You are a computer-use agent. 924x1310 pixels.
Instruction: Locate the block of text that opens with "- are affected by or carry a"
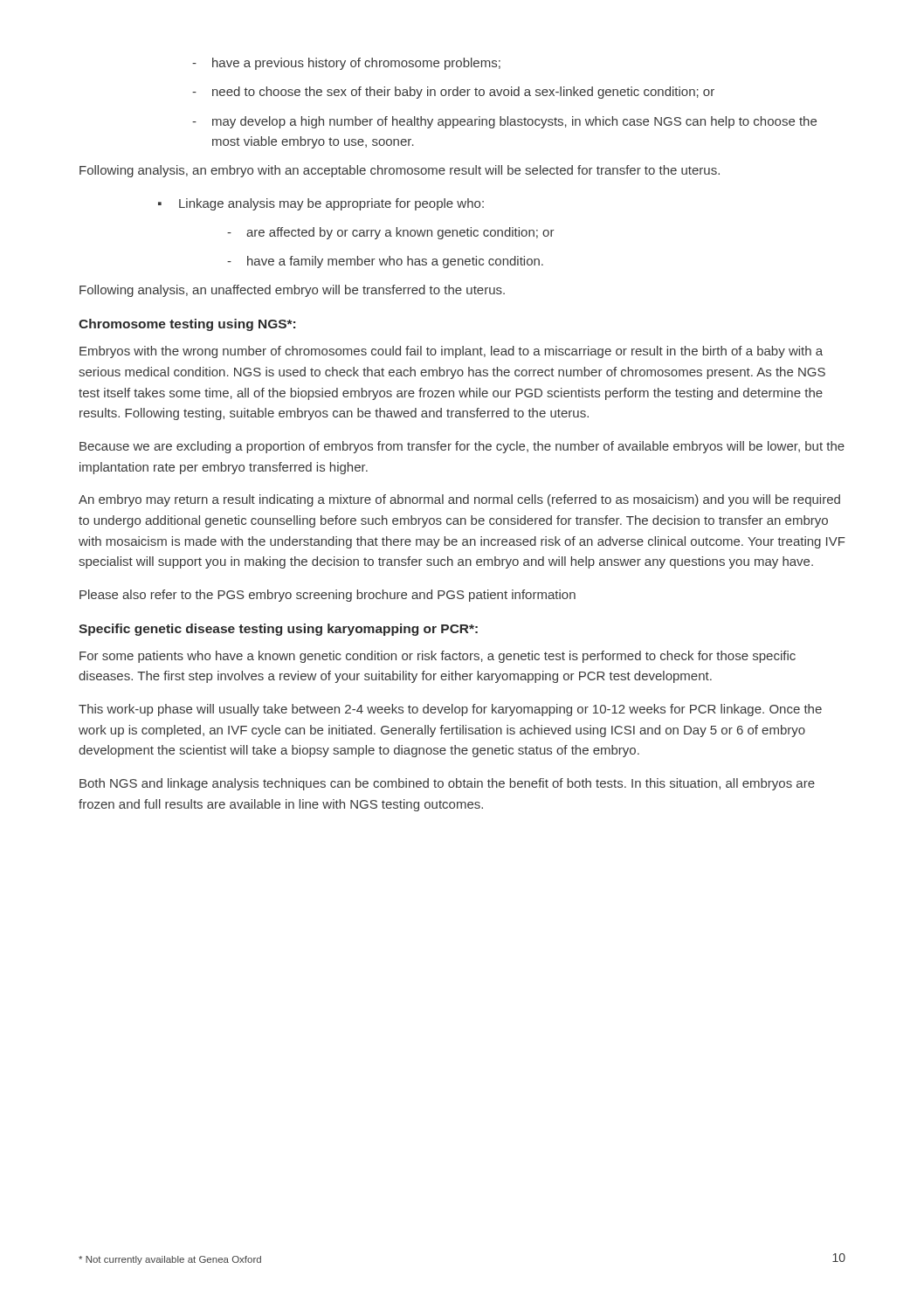(536, 232)
